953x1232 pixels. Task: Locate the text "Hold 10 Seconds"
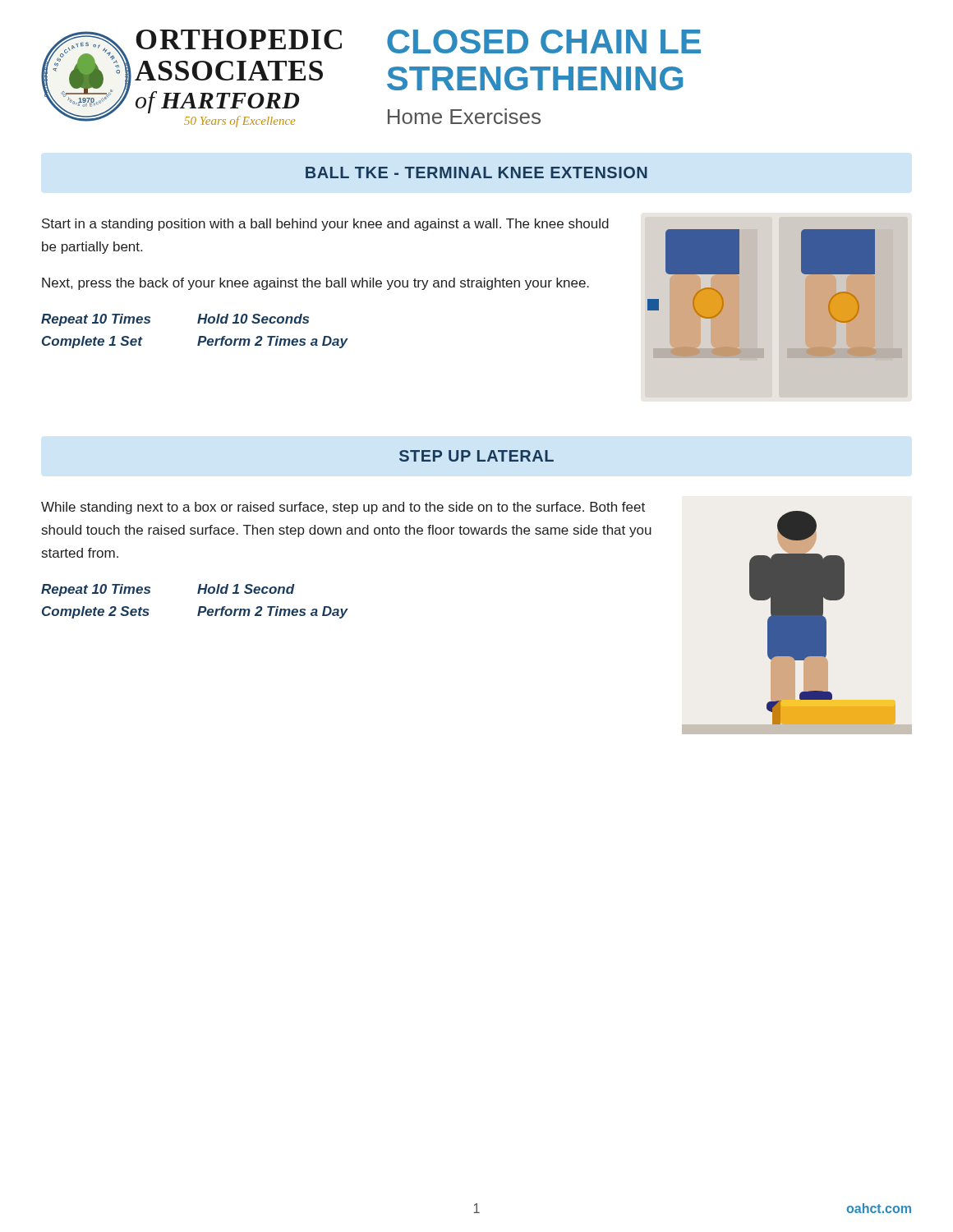point(253,319)
